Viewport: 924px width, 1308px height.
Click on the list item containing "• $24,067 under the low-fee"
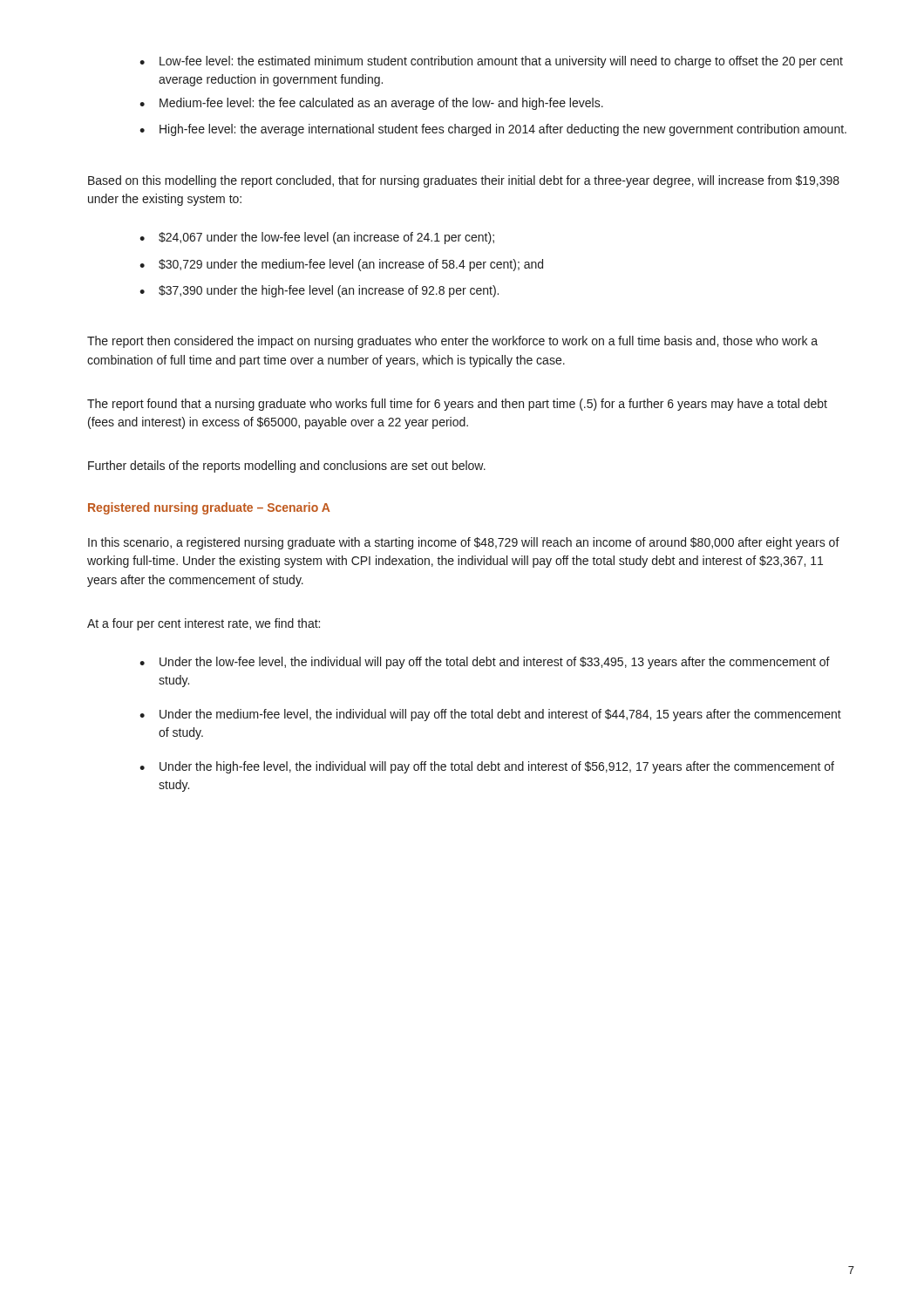[x=497, y=239]
